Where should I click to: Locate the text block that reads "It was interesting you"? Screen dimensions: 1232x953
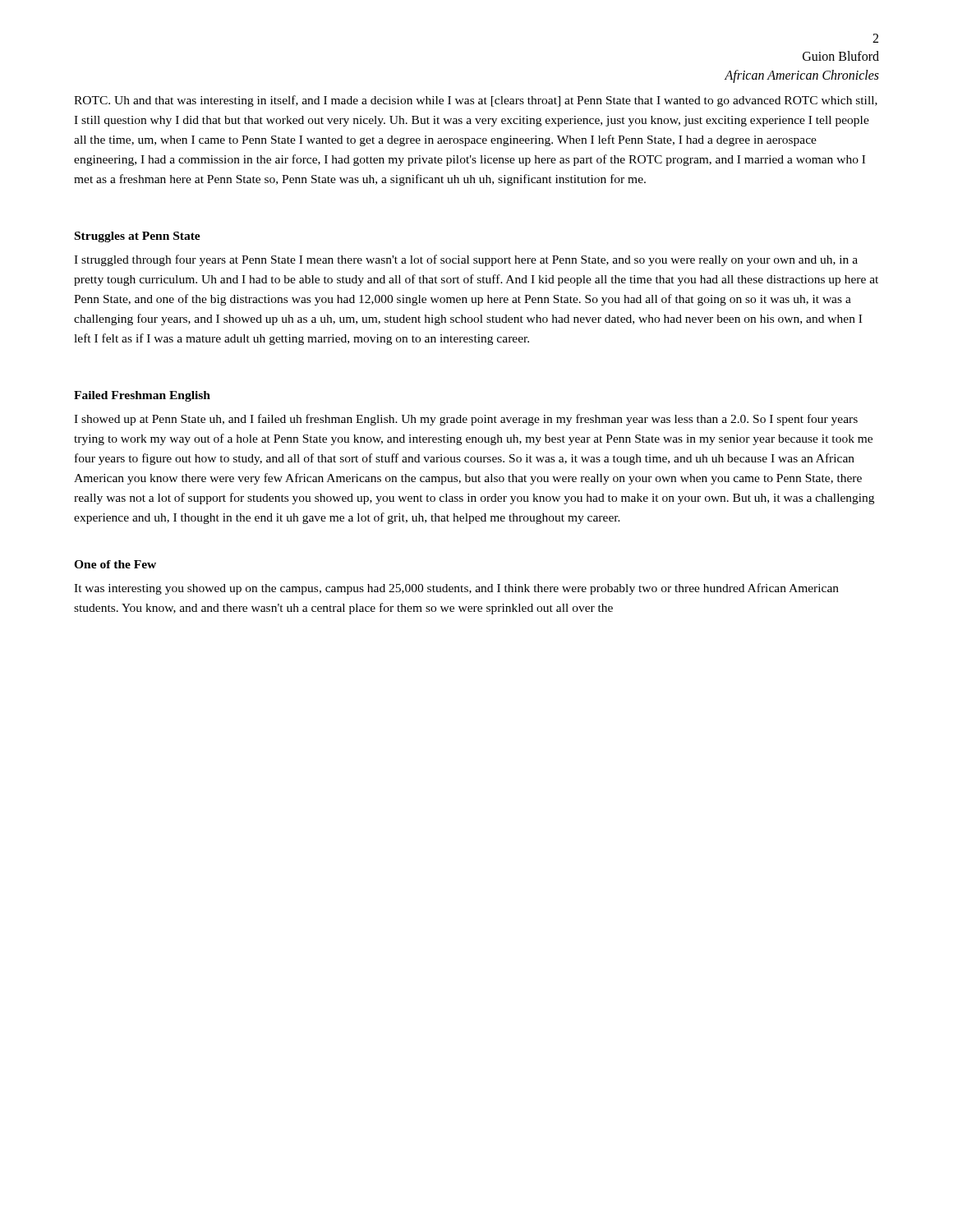pyautogui.click(x=456, y=598)
